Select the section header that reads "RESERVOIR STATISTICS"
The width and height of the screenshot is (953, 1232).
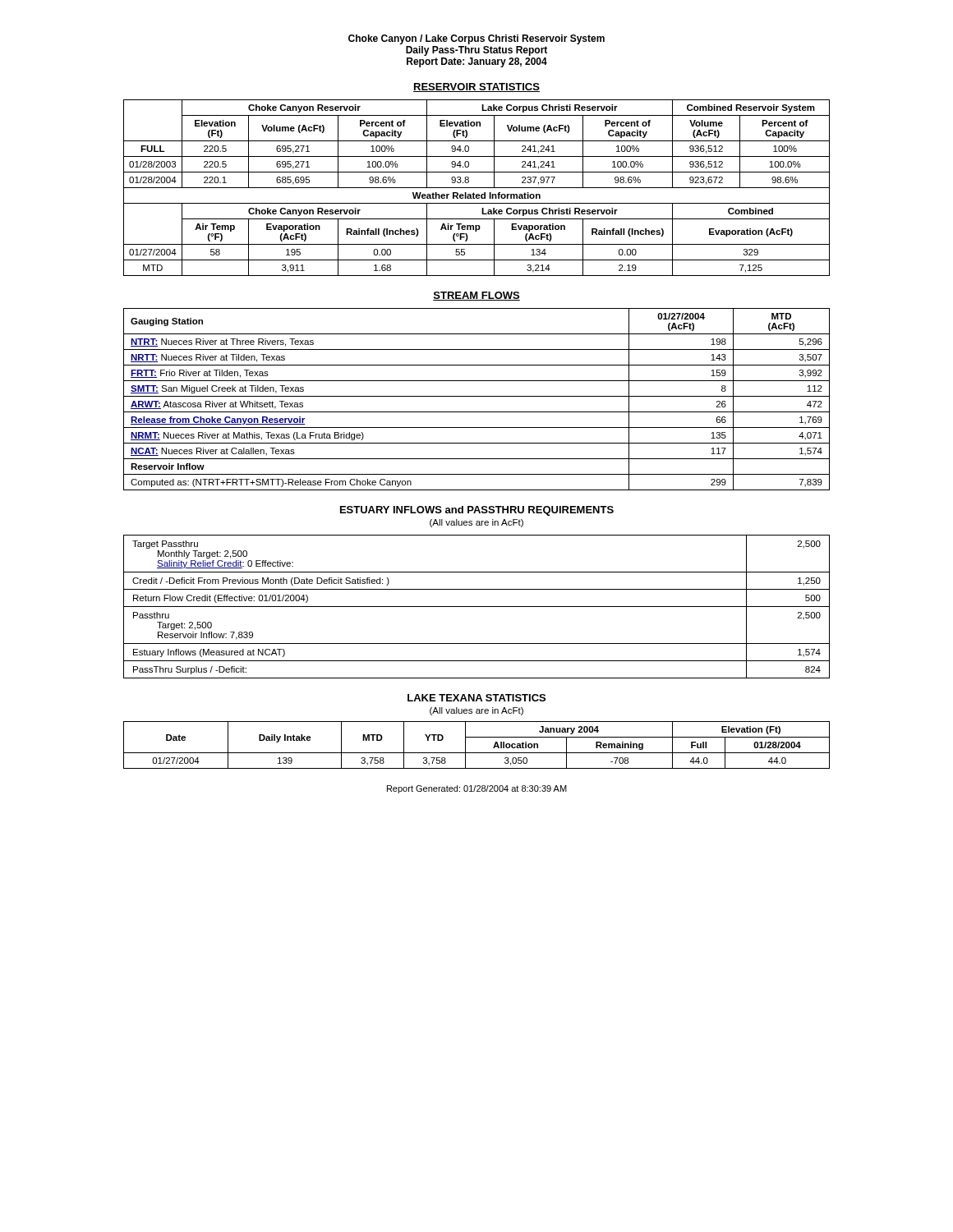(476, 87)
